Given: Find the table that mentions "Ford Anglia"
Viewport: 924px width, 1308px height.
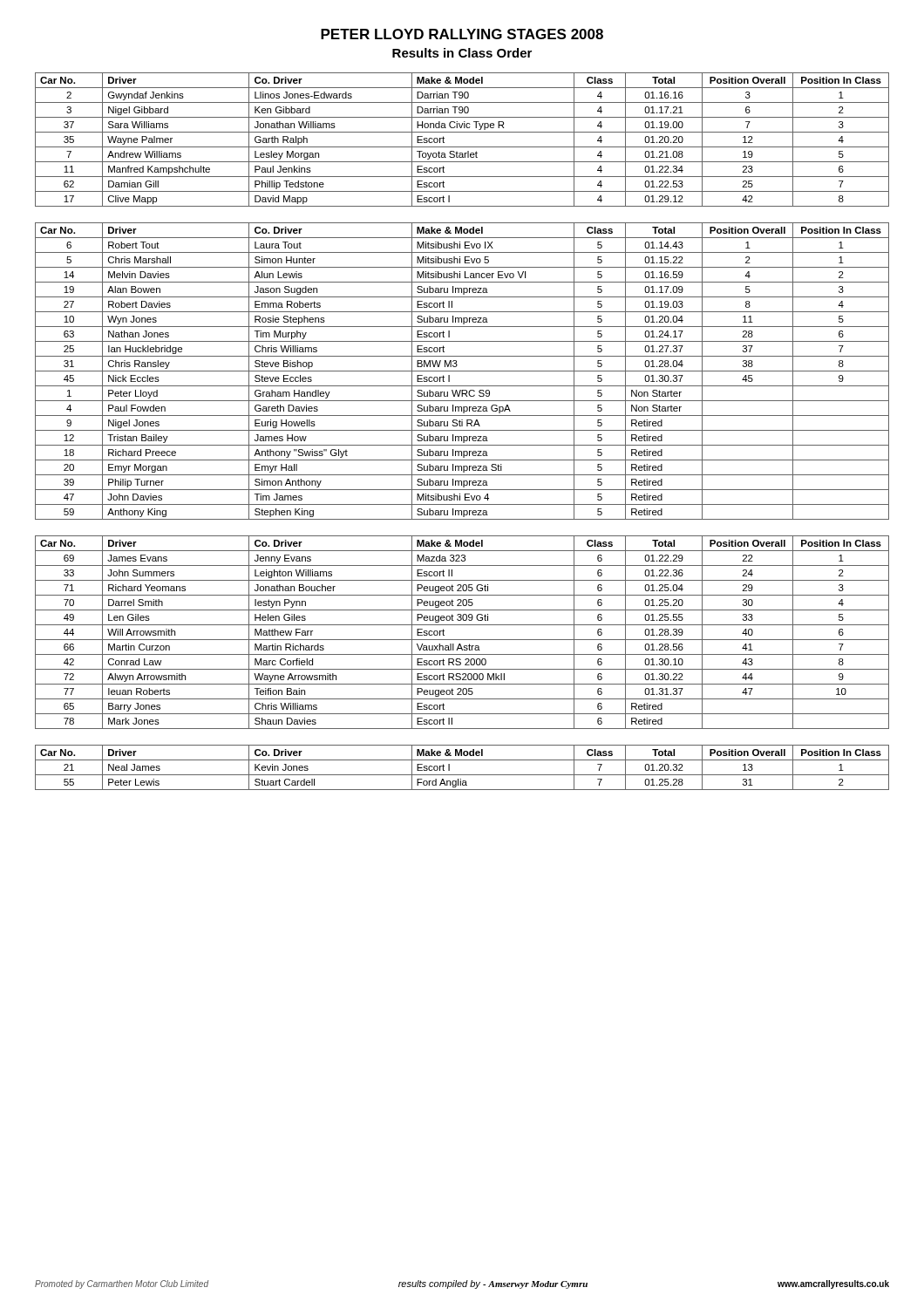Looking at the screenshot, I should pyautogui.click(x=462, y=767).
